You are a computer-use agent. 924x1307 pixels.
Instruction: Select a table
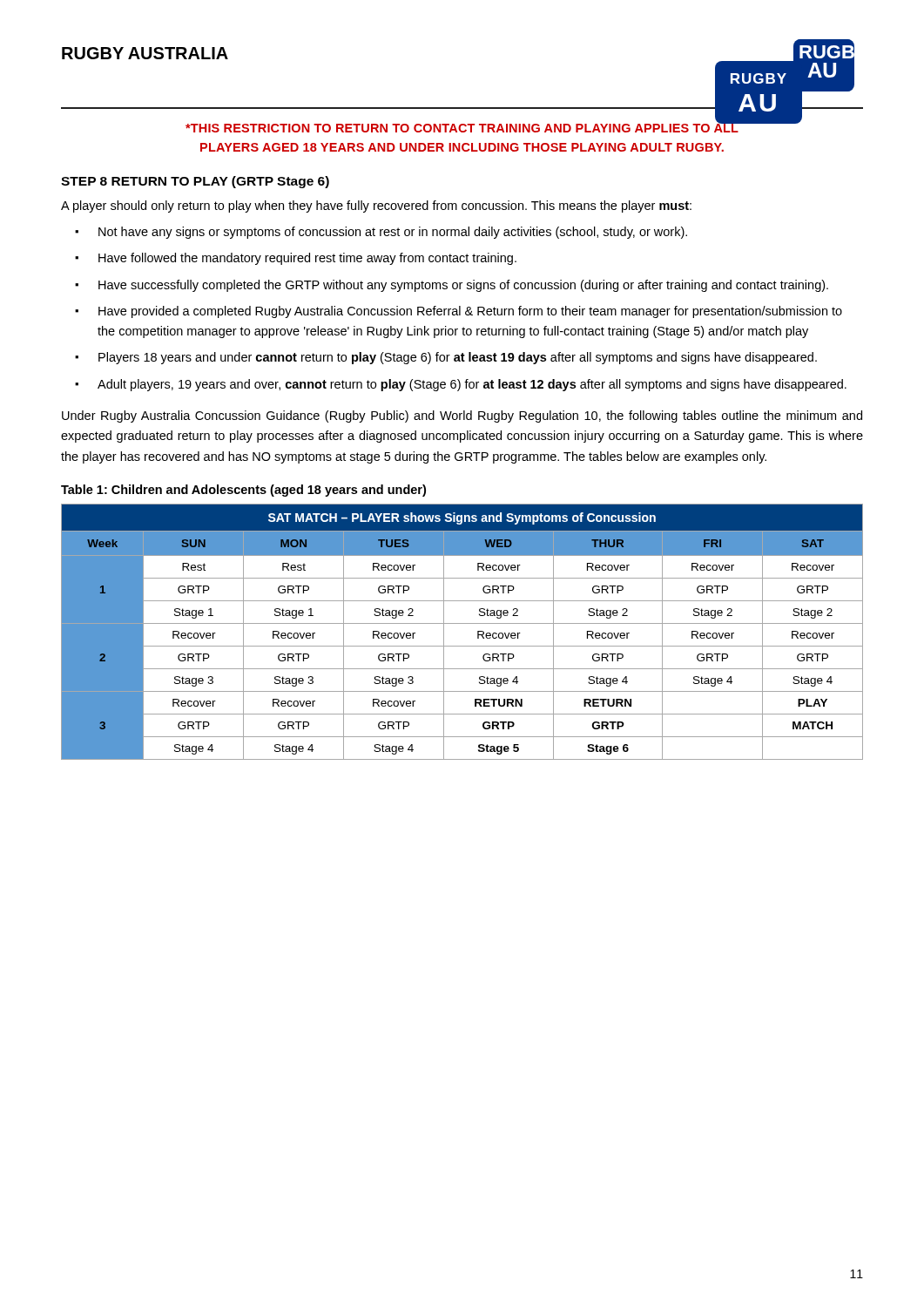(462, 632)
